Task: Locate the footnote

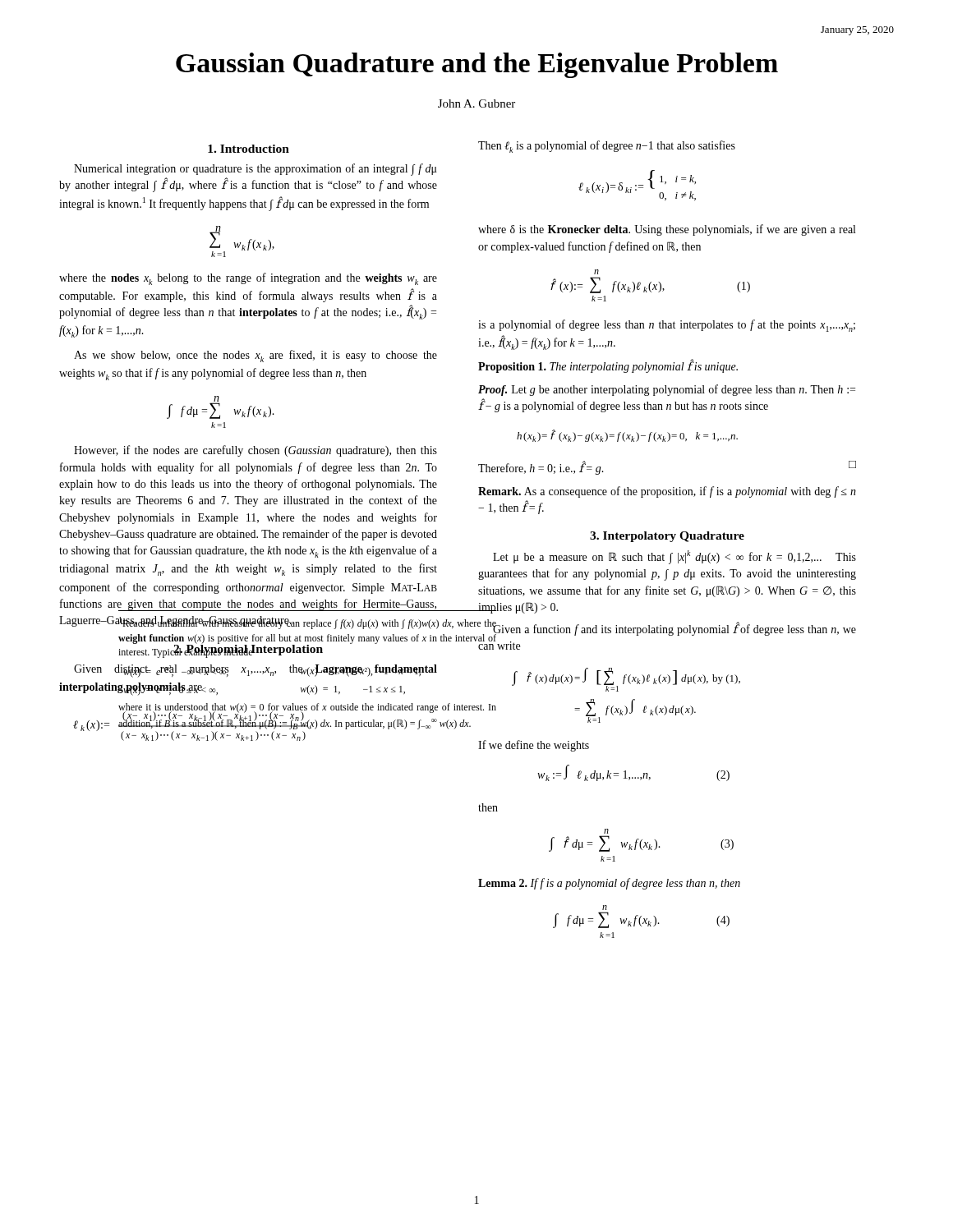Action: tap(307, 674)
